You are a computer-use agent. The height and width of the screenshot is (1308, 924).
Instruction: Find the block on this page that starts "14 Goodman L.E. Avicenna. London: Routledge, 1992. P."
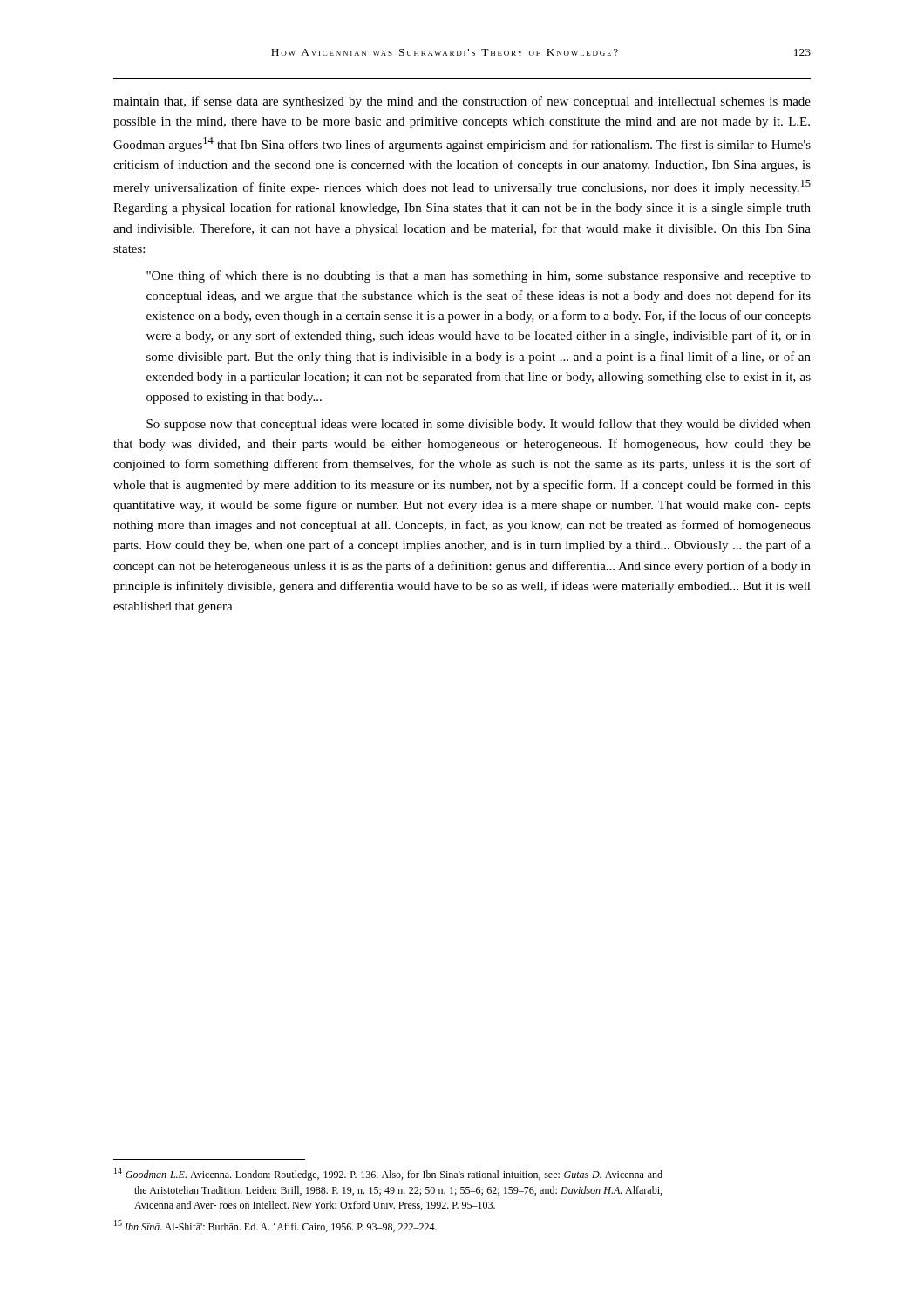pos(388,1189)
